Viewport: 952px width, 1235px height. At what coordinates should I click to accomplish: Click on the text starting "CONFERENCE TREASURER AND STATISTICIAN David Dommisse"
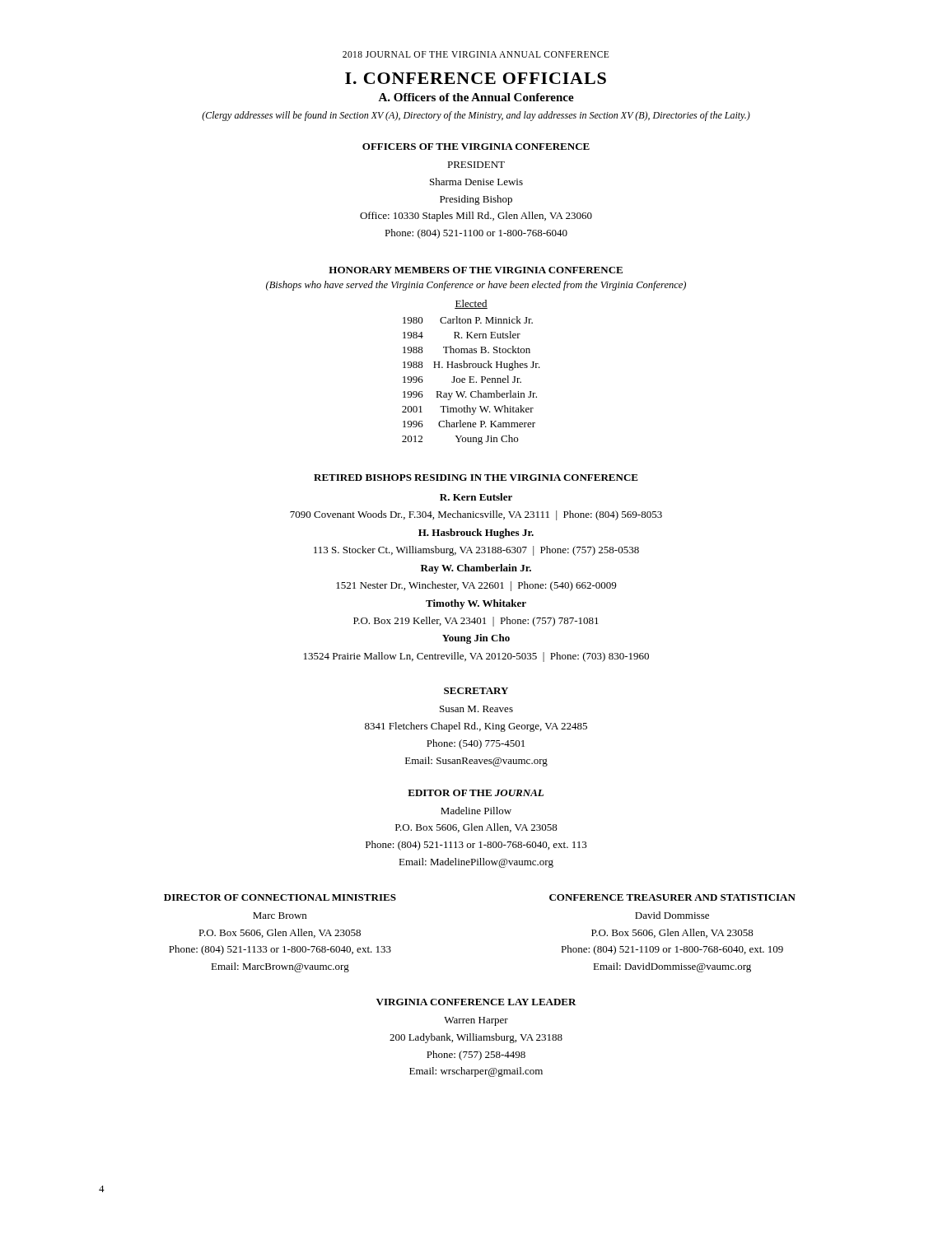coord(672,933)
